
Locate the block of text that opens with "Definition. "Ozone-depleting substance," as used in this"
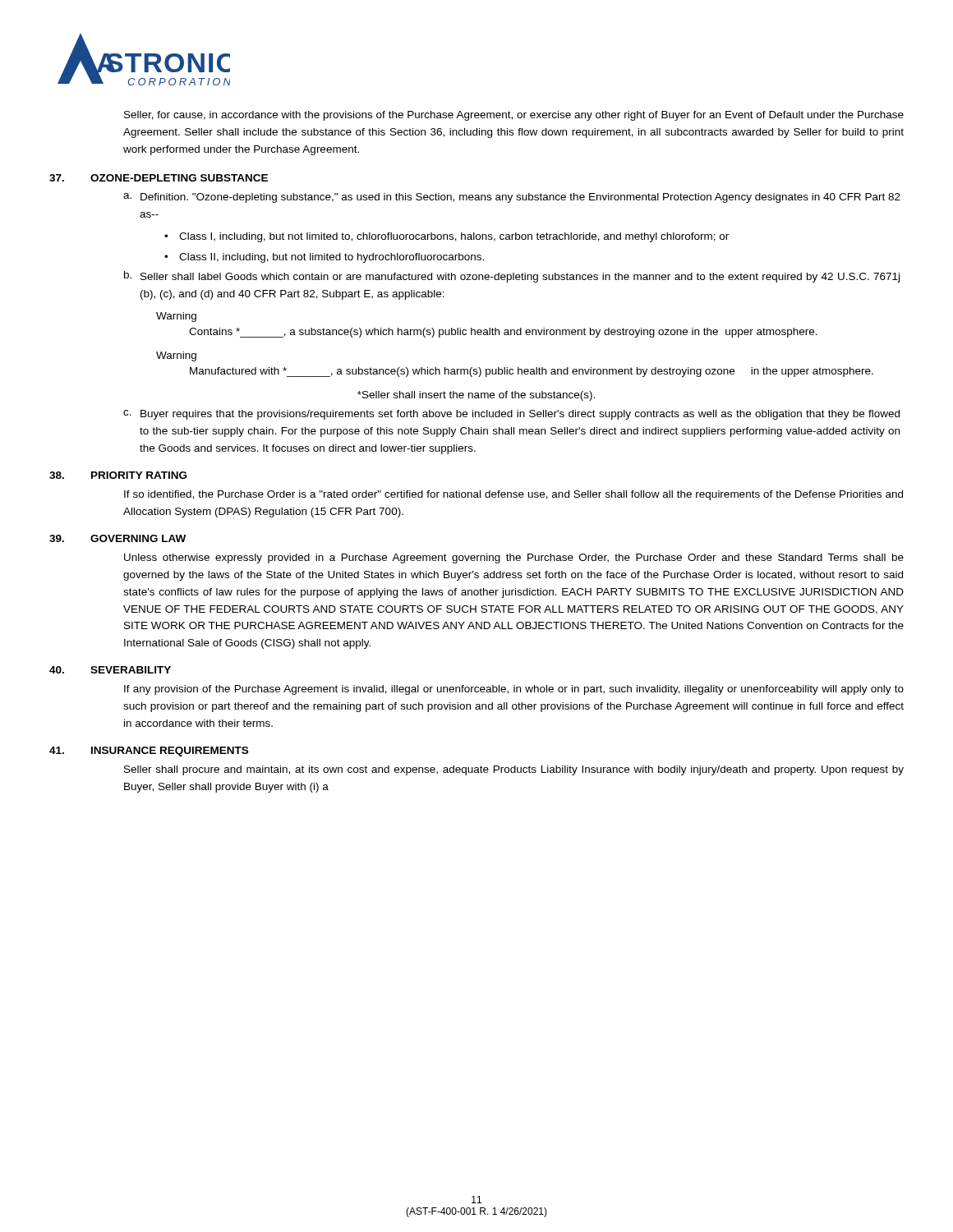coord(520,205)
